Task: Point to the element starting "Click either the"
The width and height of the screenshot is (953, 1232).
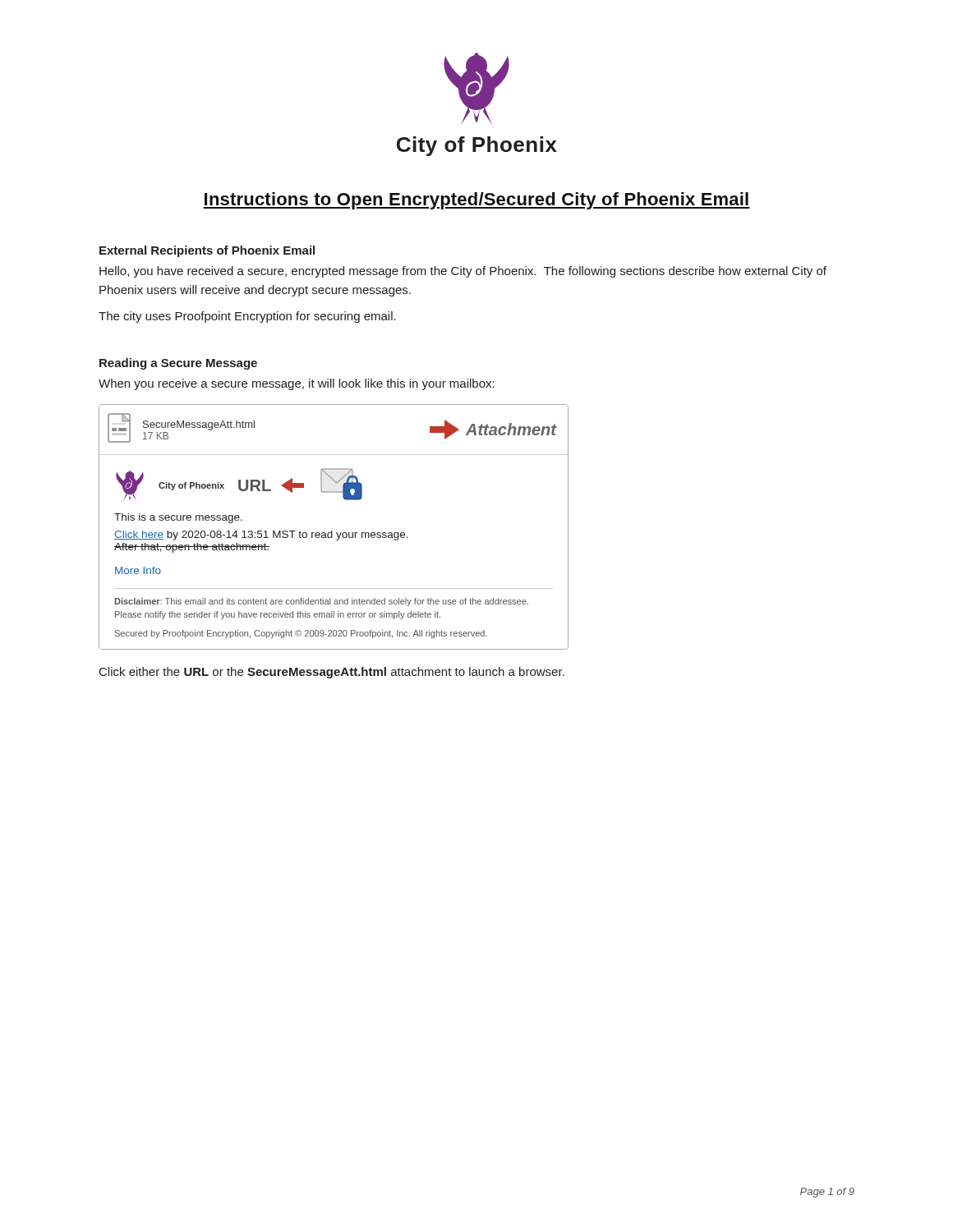Action: tap(332, 671)
